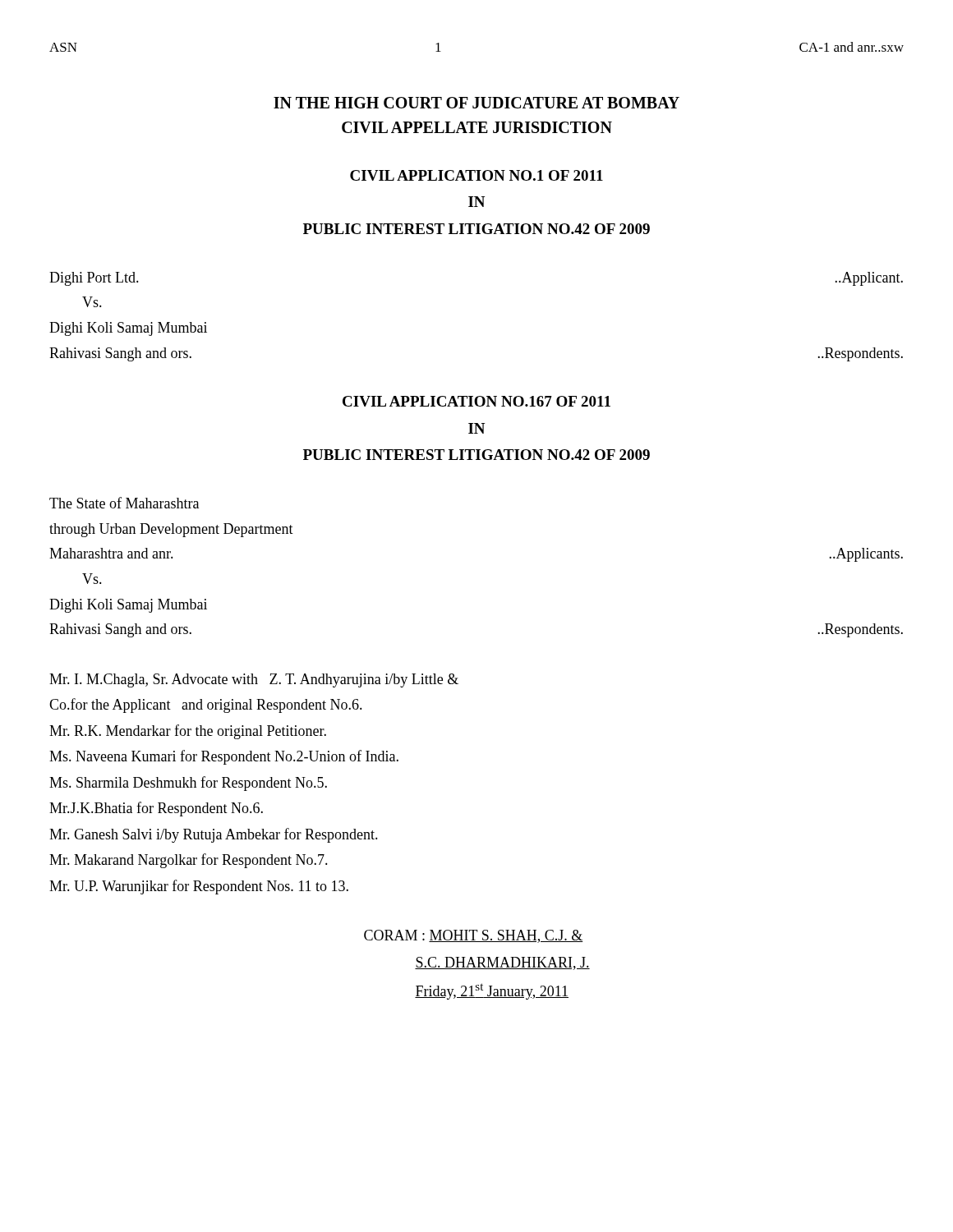Locate the block starting "CIVIL APPLICATION NO.167 OF 2011 IN PUBLIC"
The width and height of the screenshot is (953, 1232).
pyautogui.click(x=476, y=428)
